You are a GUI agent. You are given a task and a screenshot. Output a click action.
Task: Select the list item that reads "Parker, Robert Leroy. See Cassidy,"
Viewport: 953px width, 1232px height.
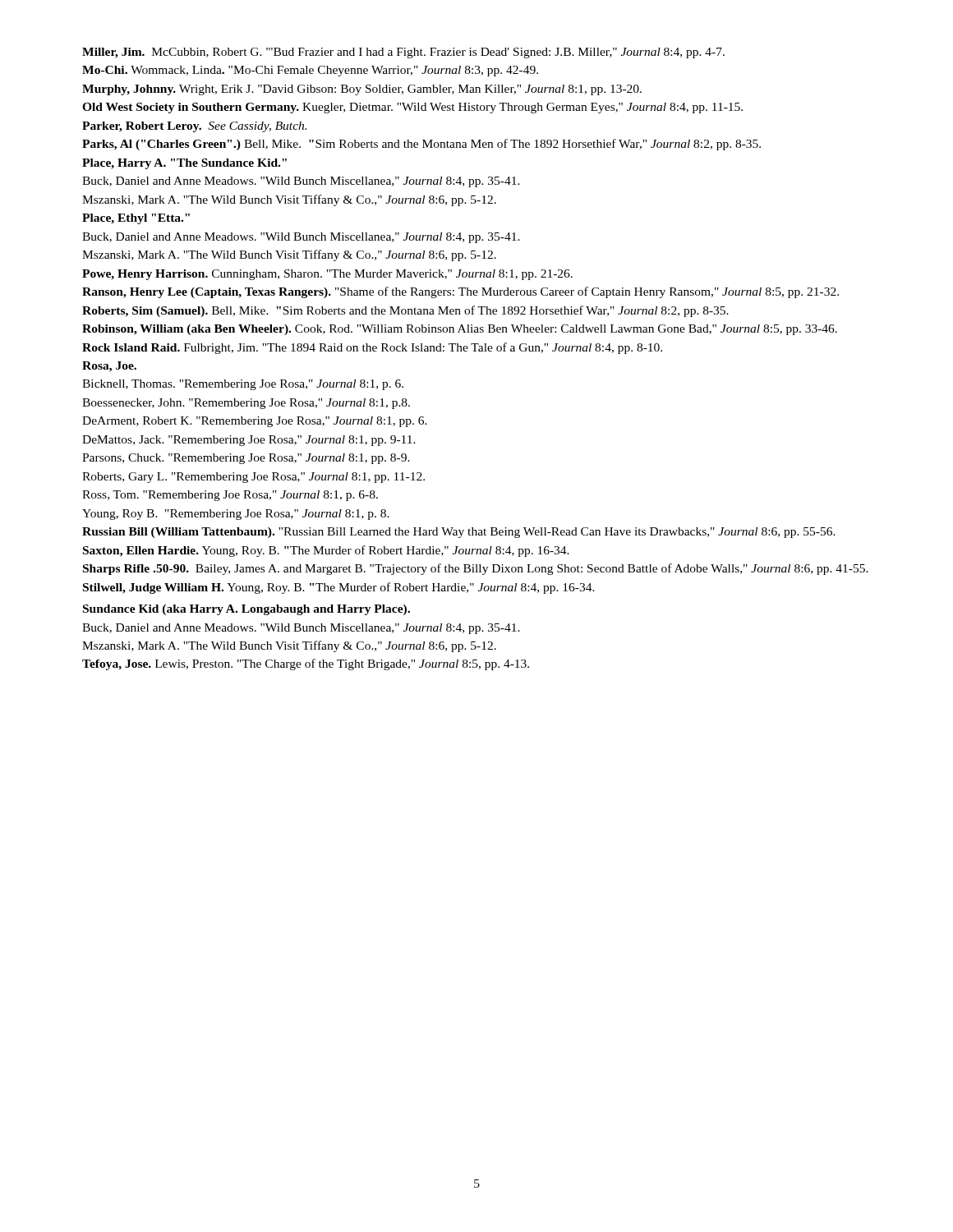pos(194,127)
